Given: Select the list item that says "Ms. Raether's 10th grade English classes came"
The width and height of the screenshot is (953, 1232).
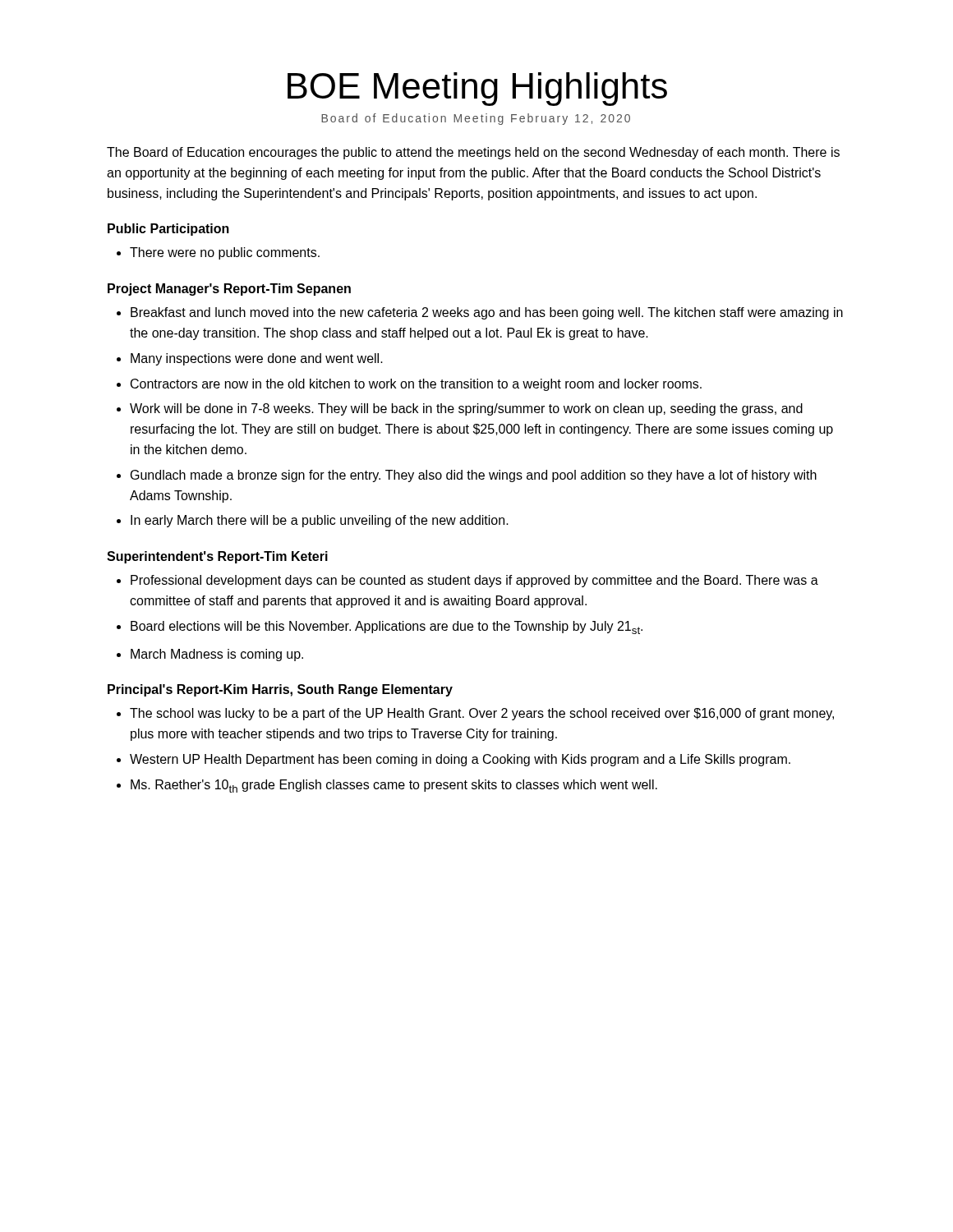Looking at the screenshot, I should coord(394,786).
